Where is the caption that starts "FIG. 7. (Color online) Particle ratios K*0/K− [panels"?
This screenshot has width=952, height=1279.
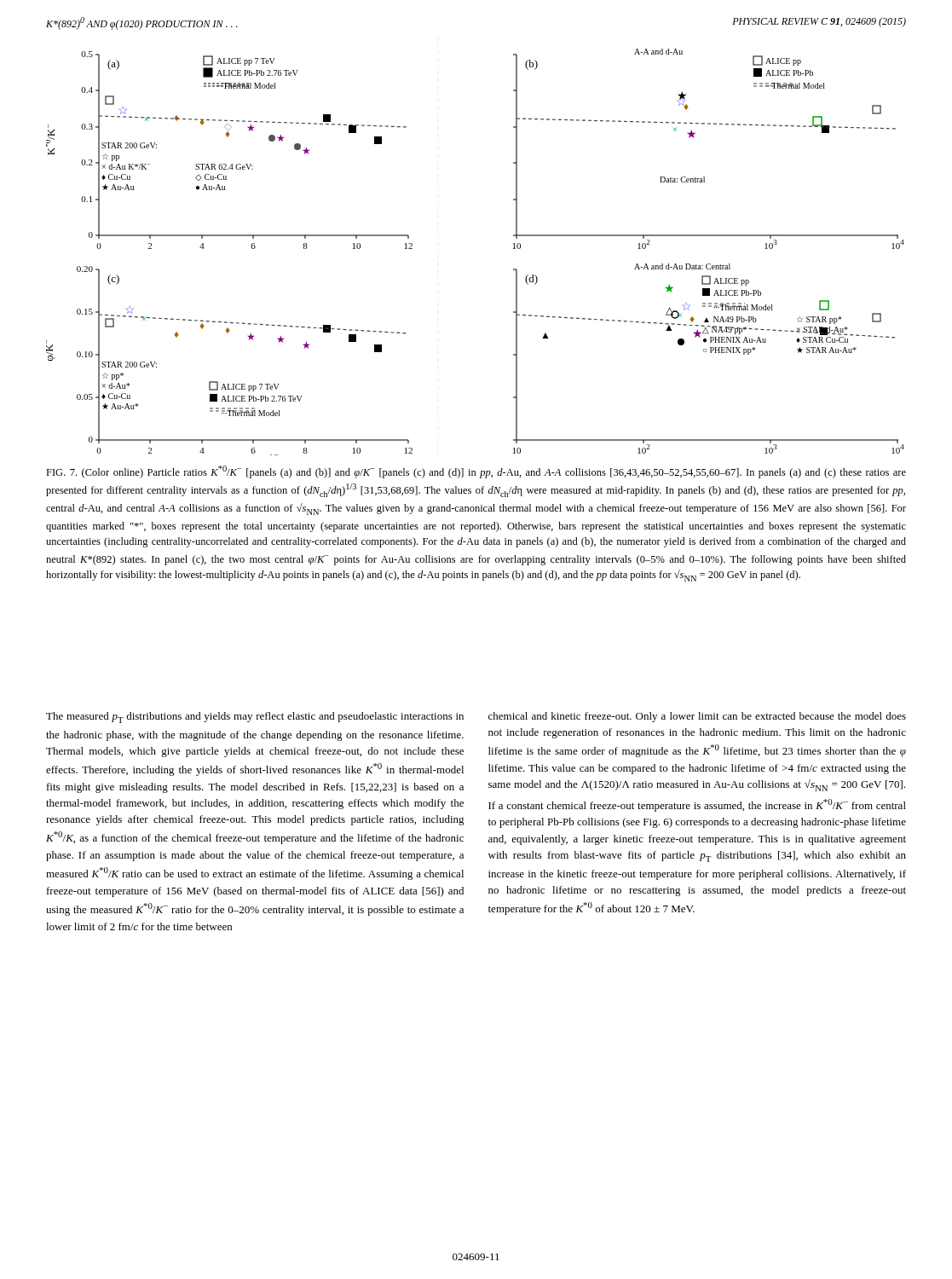click(476, 523)
